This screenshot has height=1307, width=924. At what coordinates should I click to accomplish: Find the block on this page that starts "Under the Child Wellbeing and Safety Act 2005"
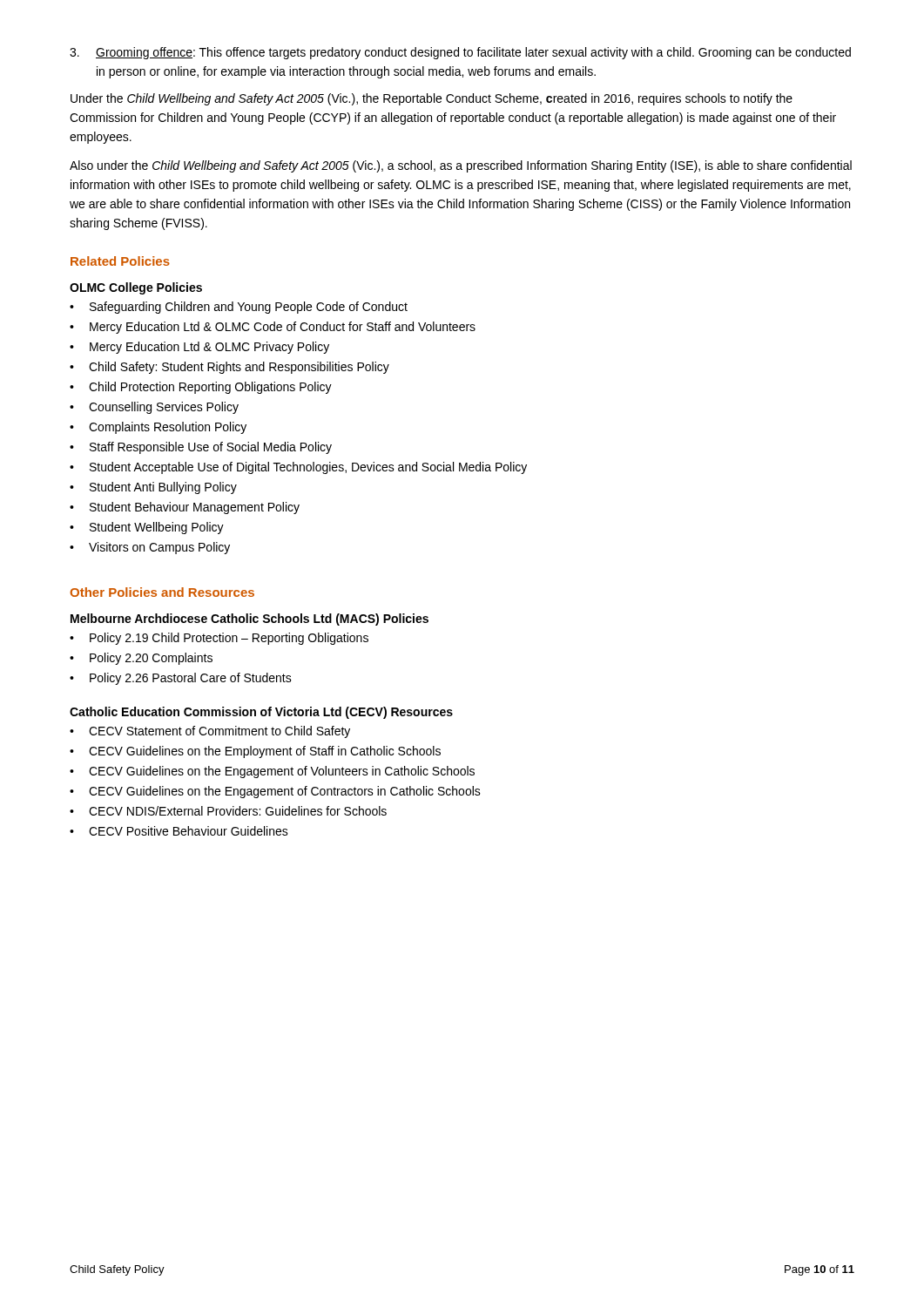pyautogui.click(x=462, y=161)
